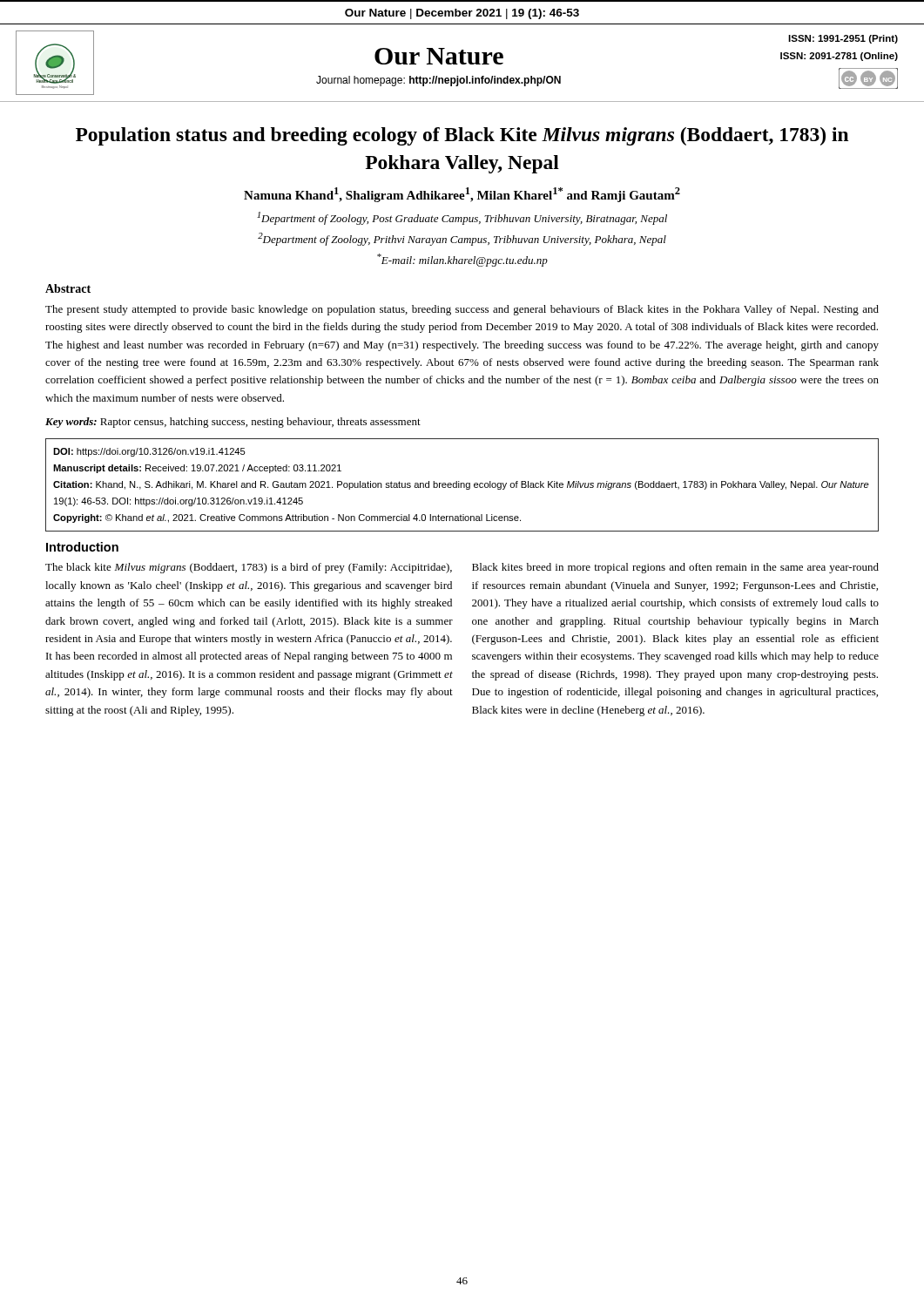Locate the text "ISSN: 1991-2951 (Print)ISSN: 2091-2781 (Online)"
The image size is (924, 1307).
839,47
